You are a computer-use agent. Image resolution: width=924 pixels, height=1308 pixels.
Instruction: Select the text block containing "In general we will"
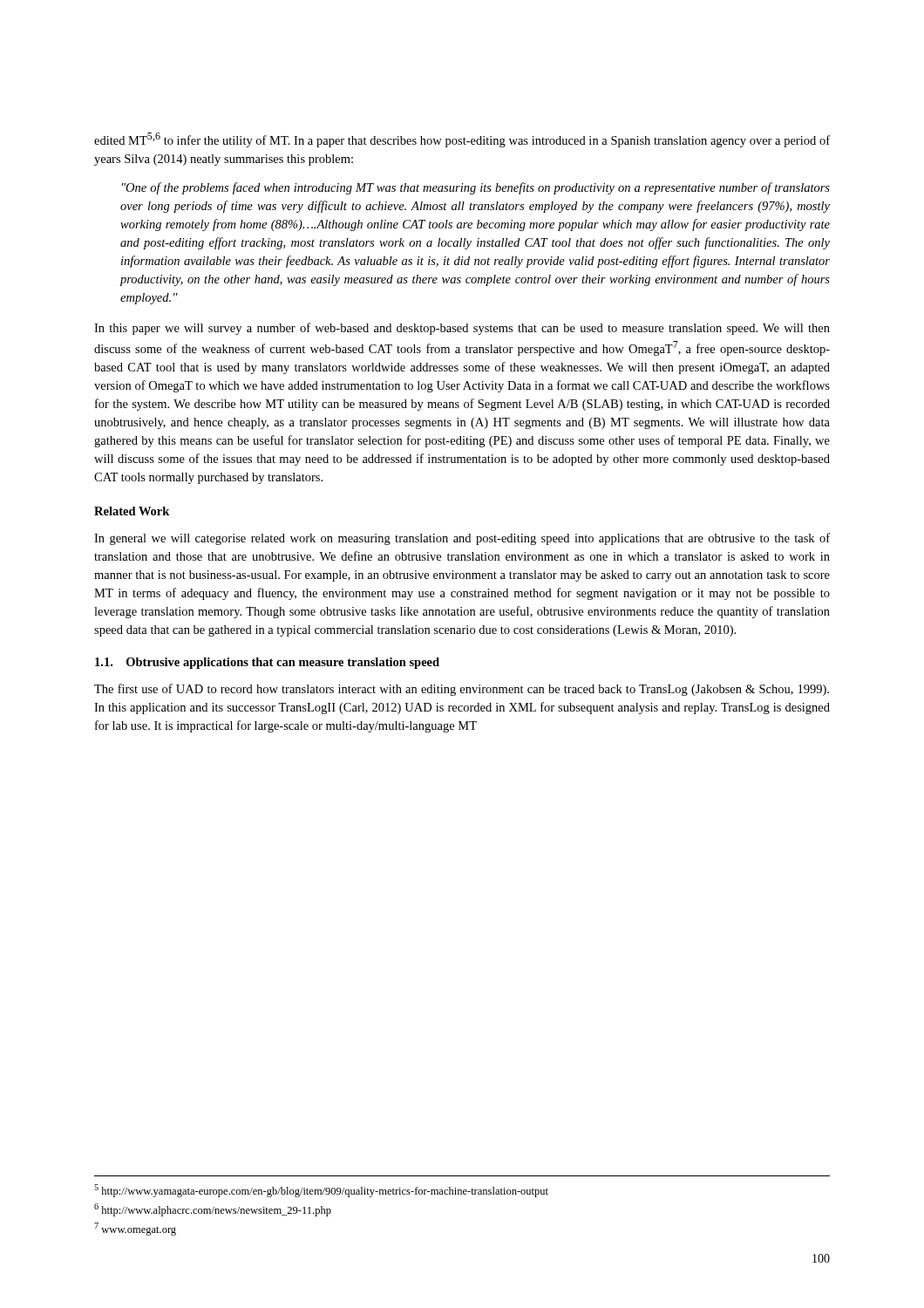(x=462, y=584)
